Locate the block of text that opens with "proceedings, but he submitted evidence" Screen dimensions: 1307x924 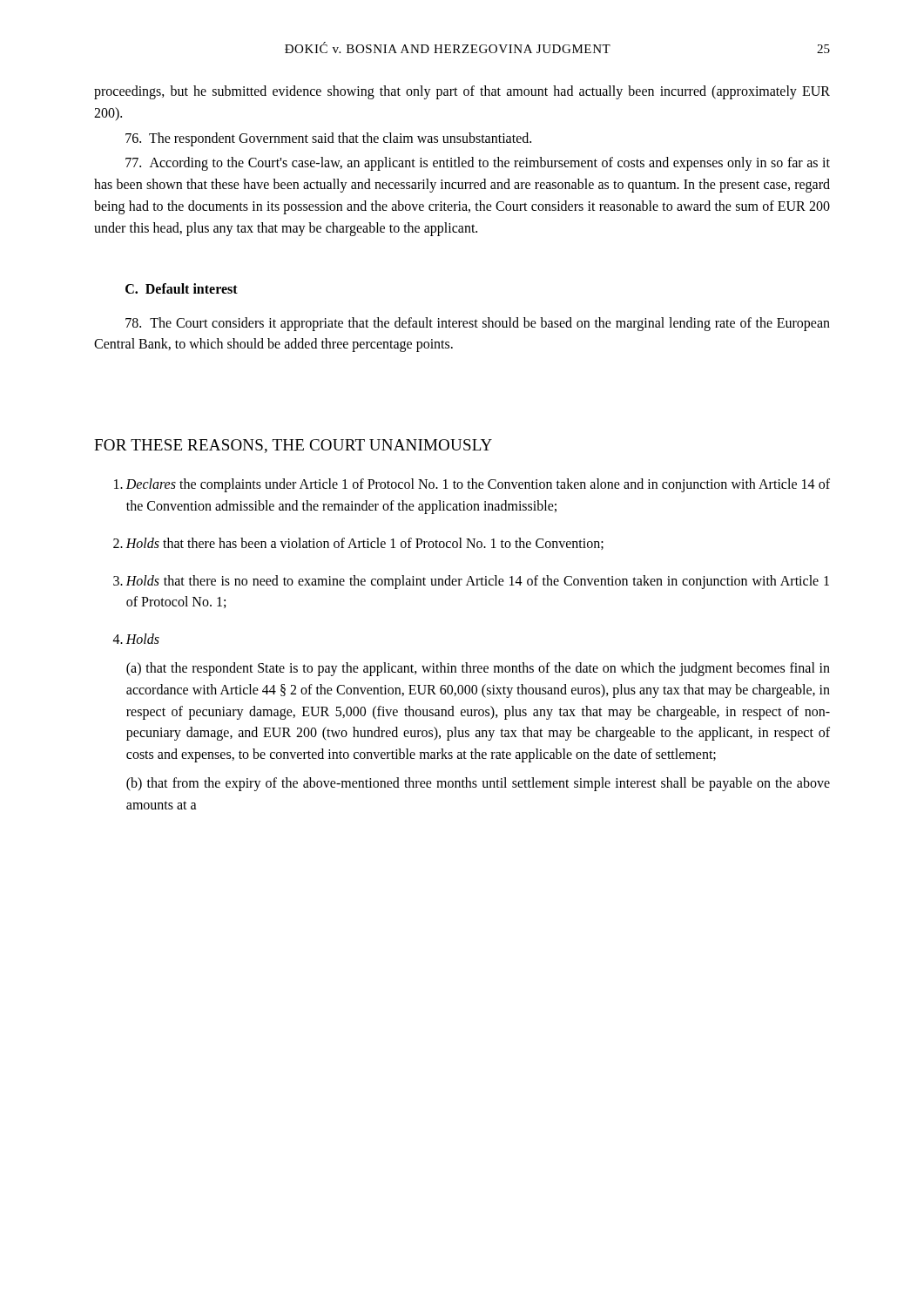click(x=462, y=102)
